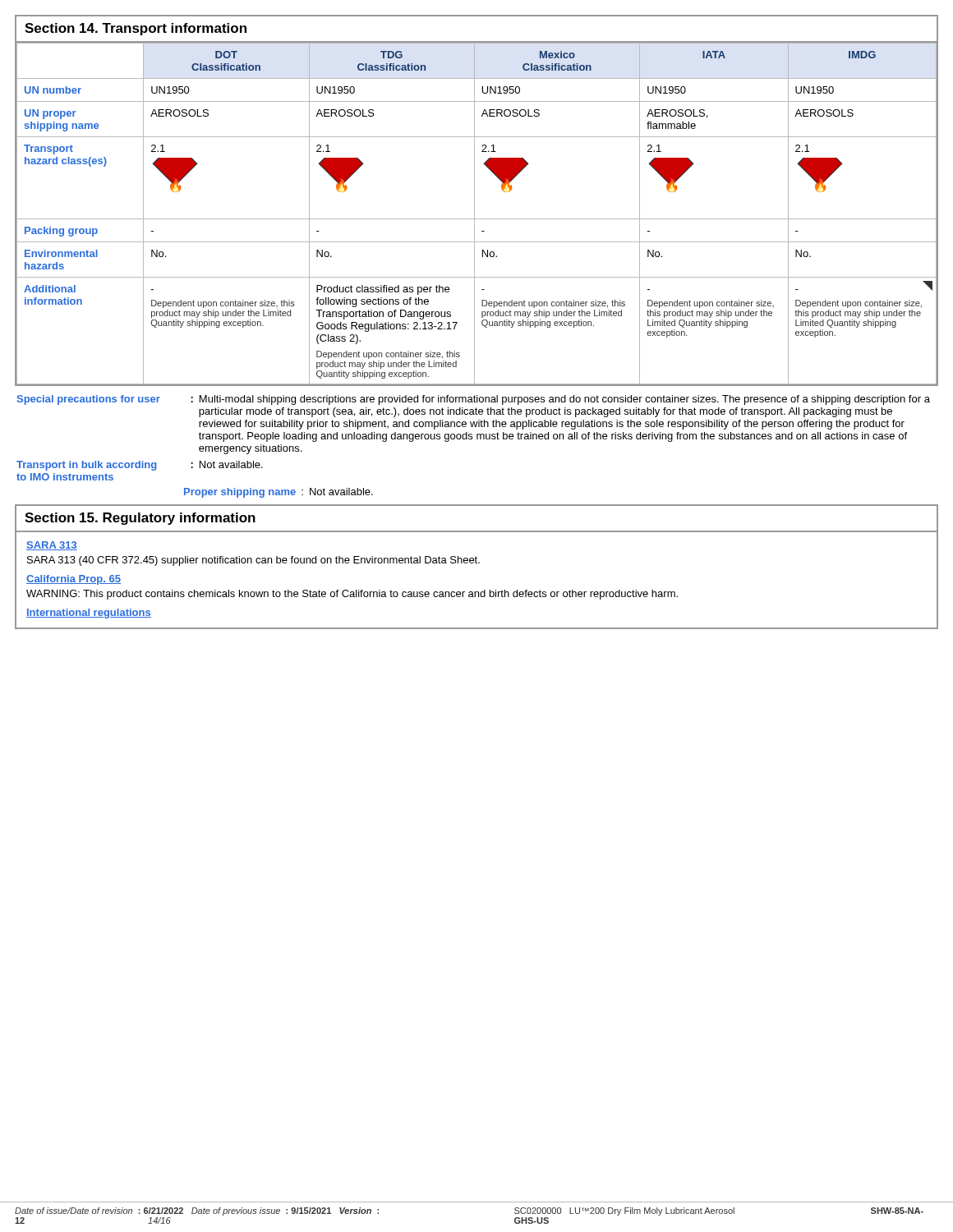
Task: Click the passage that begins "Special precautions for user"
Action: click(476, 423)
